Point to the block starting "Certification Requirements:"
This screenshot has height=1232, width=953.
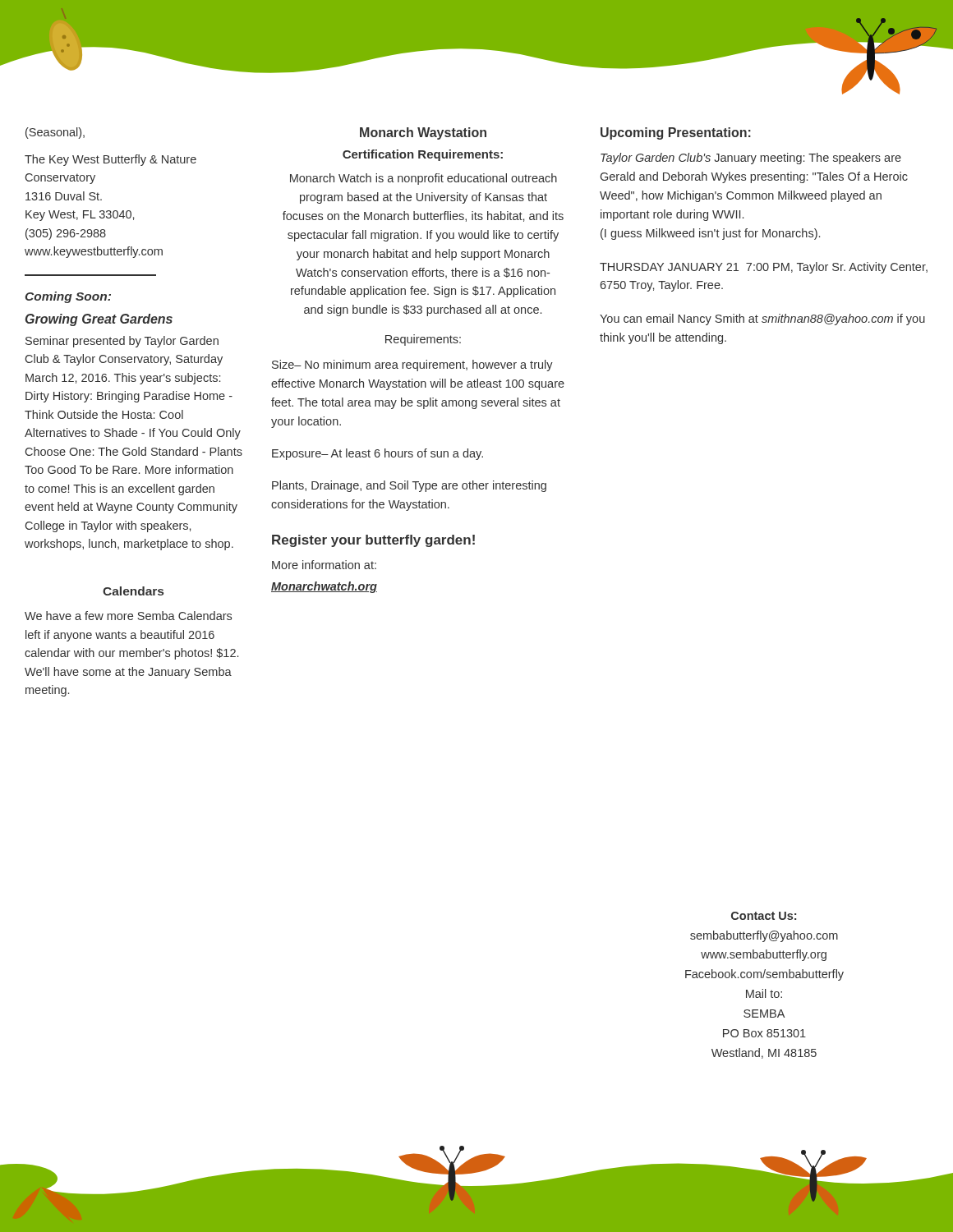[423, 154]
